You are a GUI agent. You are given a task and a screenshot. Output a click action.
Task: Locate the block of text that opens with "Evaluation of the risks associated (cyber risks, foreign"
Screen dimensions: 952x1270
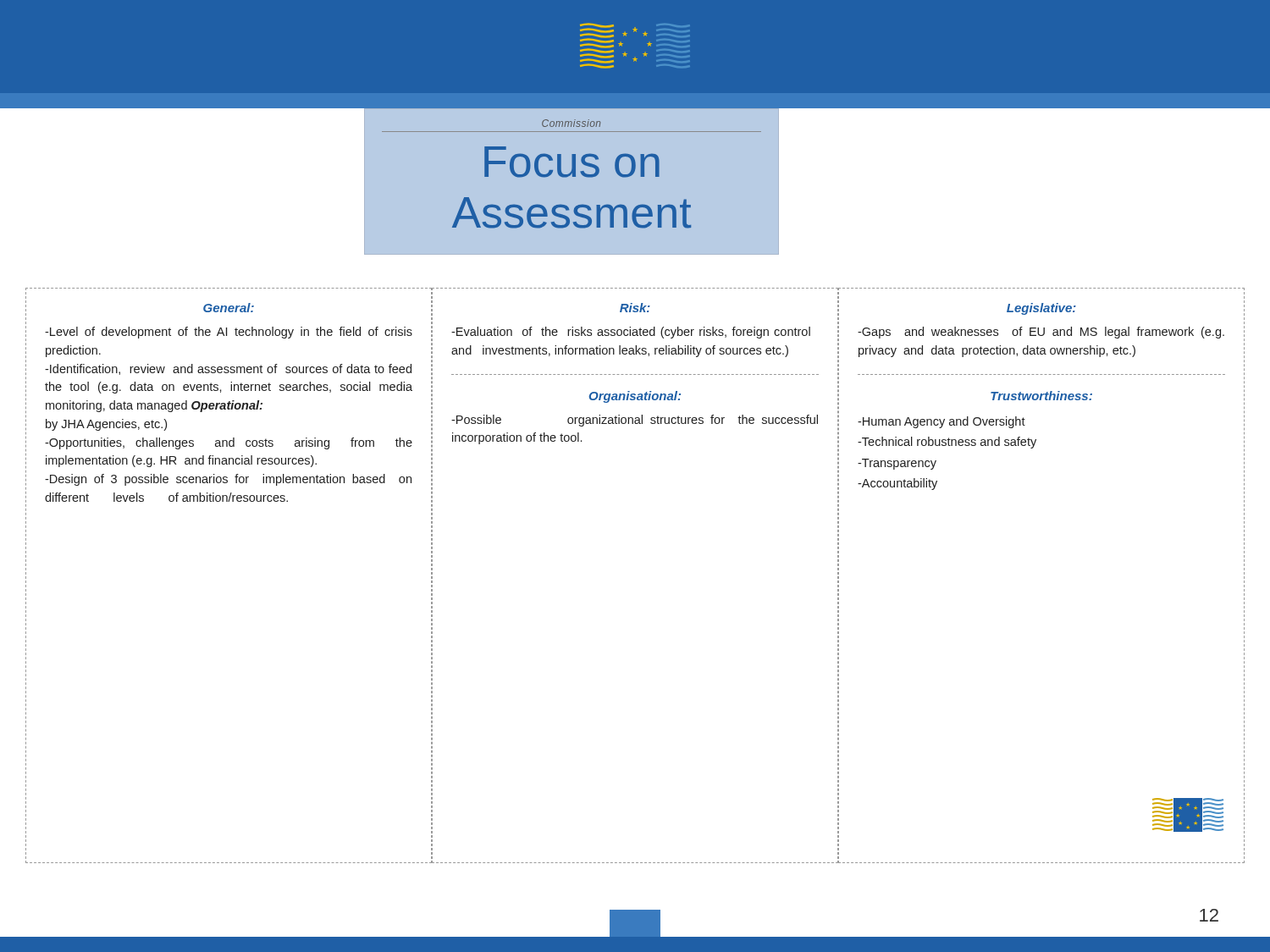[x=635, y=341]
